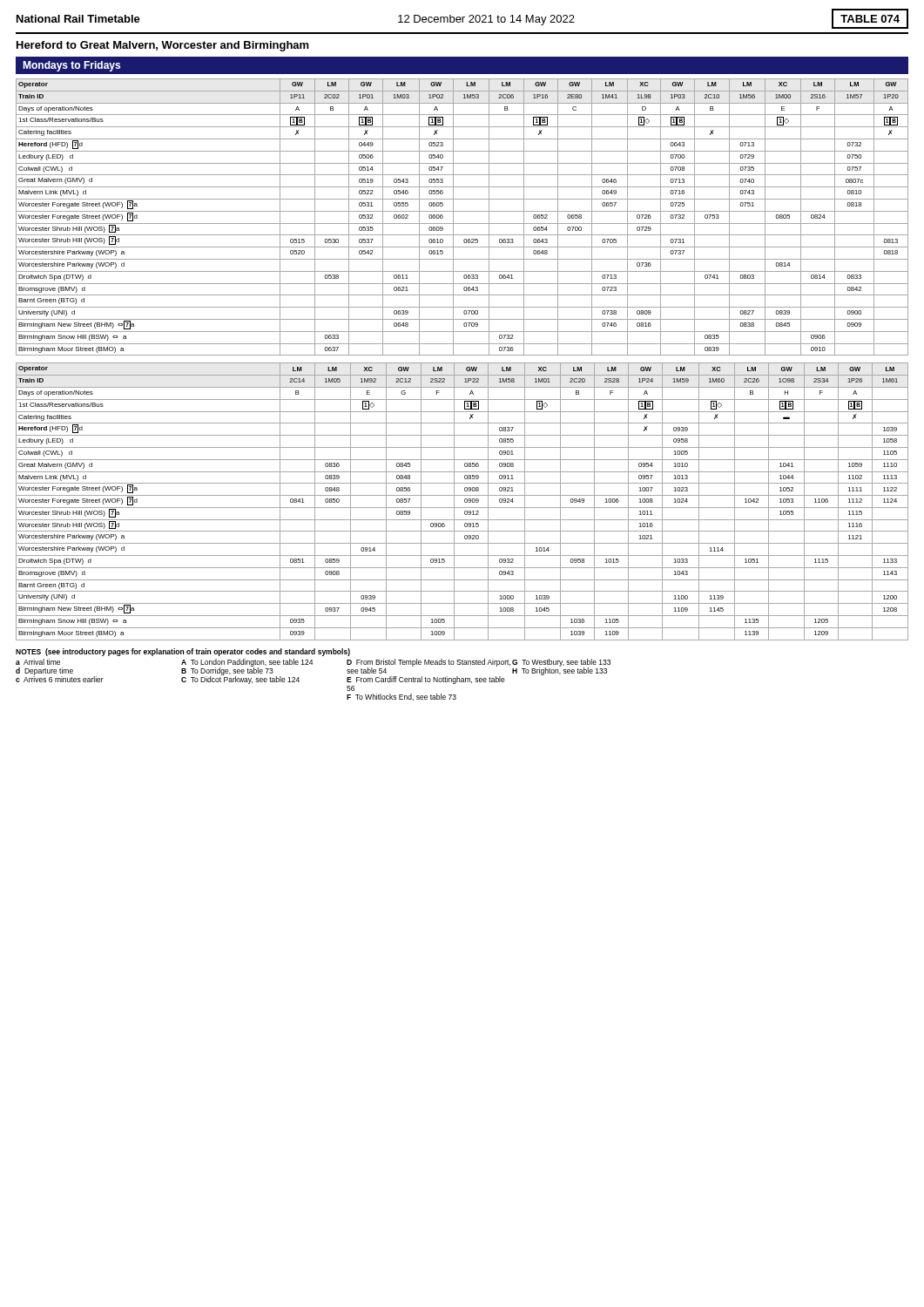The height and width of the screenshot is (1307, 924).
Task: Find the list item that reads "E From Cardiff Central to Nottingham,"
Action: 426,684
